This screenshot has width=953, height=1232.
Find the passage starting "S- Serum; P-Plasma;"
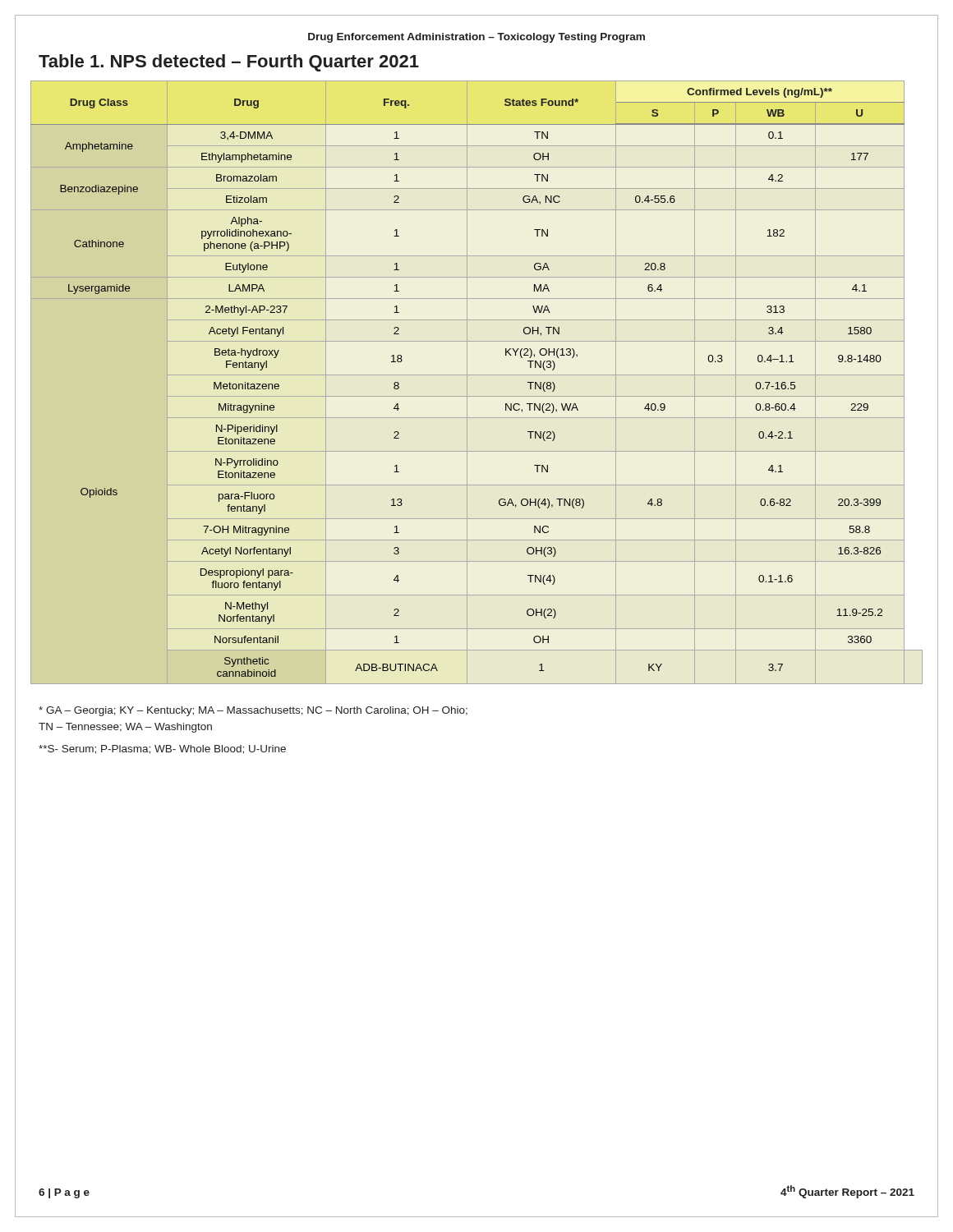pos(162,749)
